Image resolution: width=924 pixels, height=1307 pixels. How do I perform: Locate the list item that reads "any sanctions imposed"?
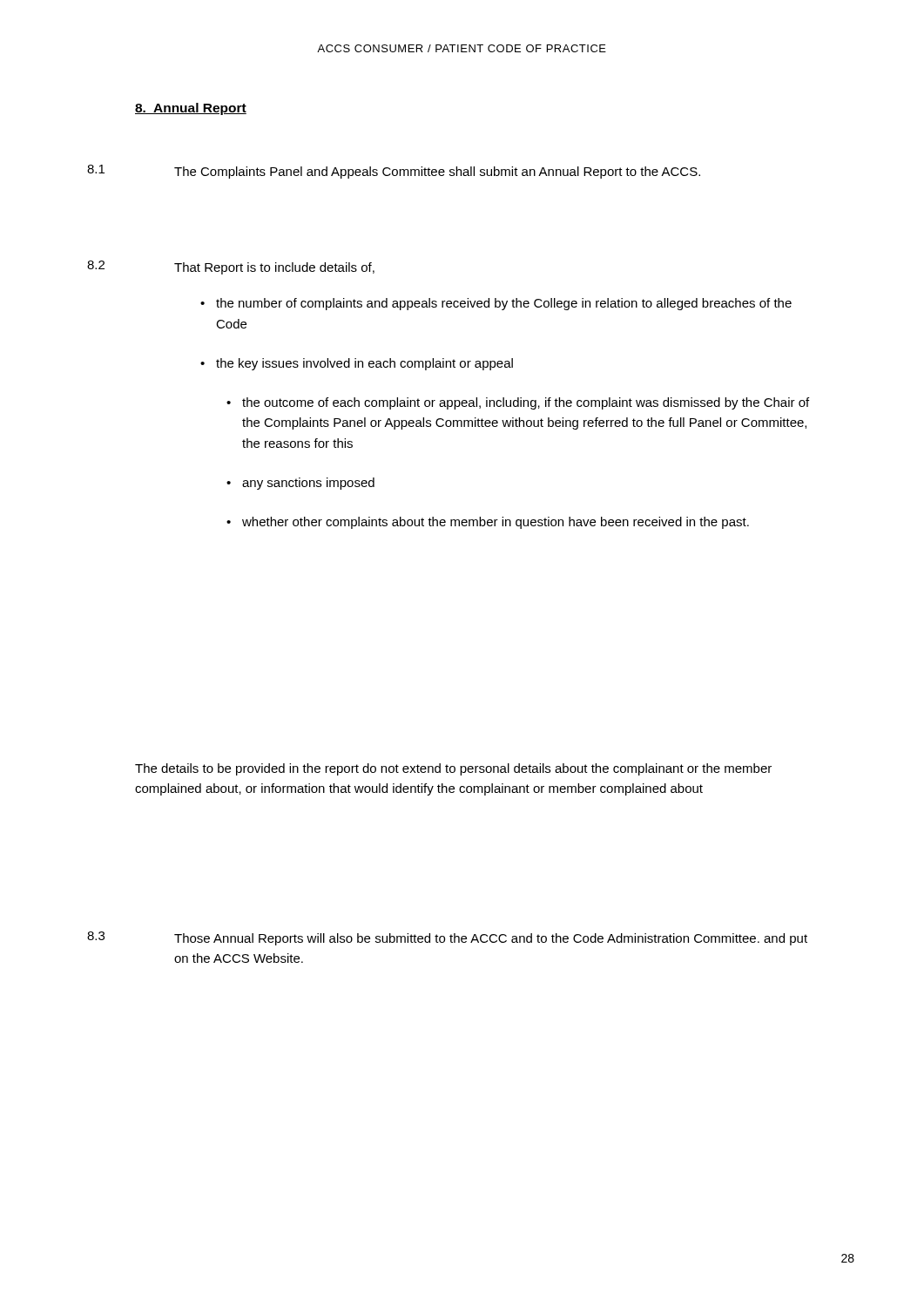(x=309, y=482)
